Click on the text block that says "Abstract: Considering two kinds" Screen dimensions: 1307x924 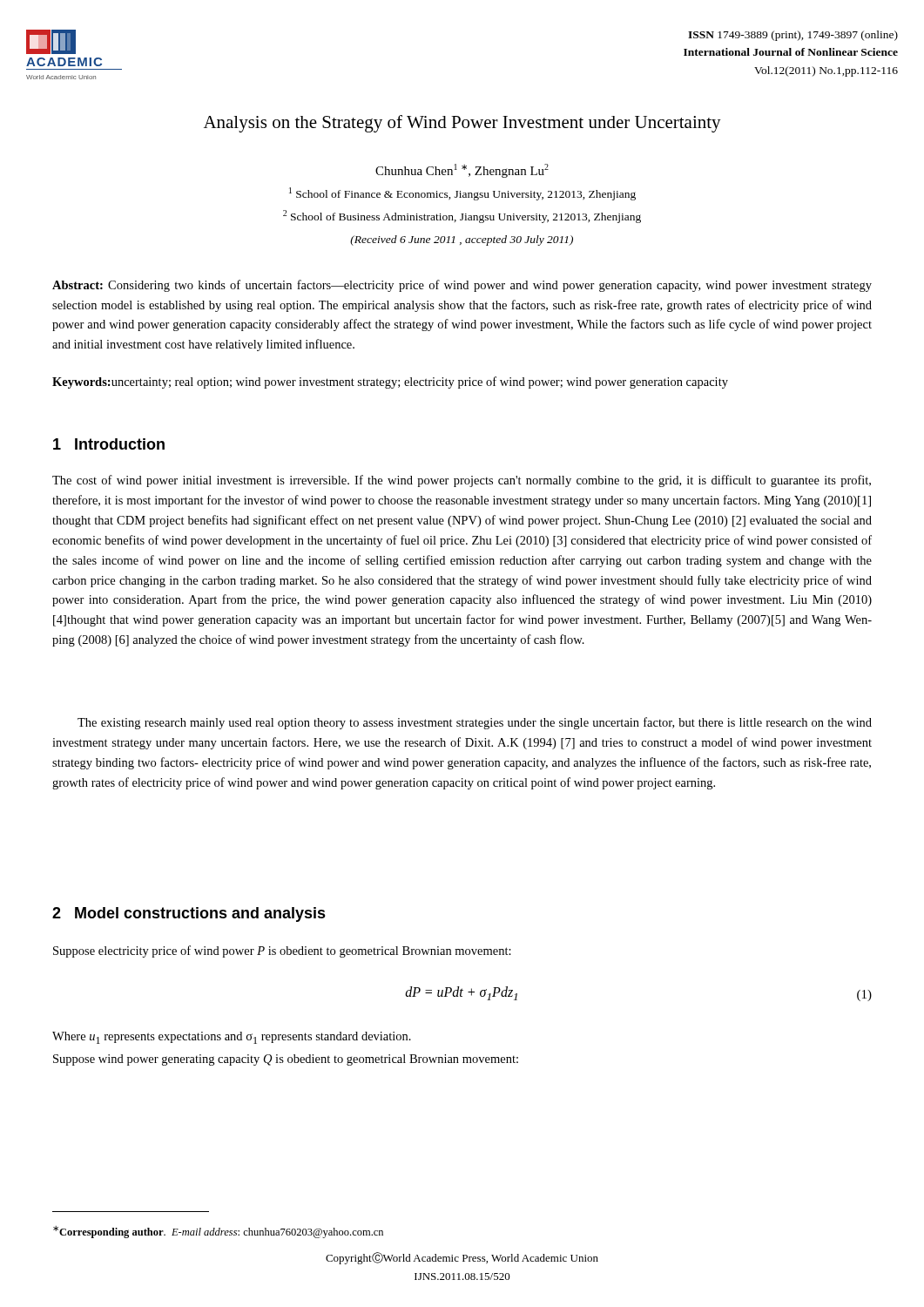point(462,315)
